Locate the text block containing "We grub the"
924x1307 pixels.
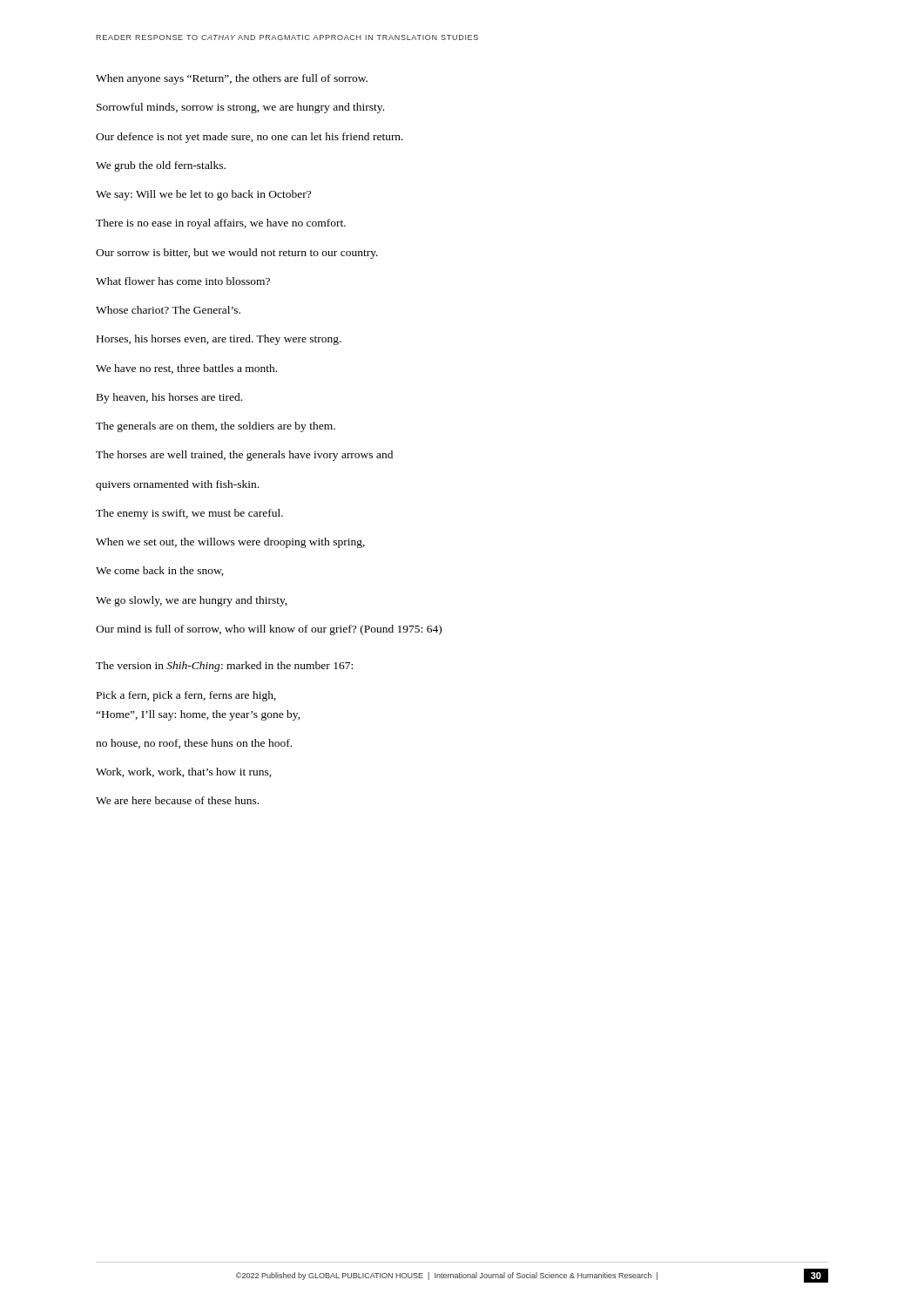[x=161, y=165]
